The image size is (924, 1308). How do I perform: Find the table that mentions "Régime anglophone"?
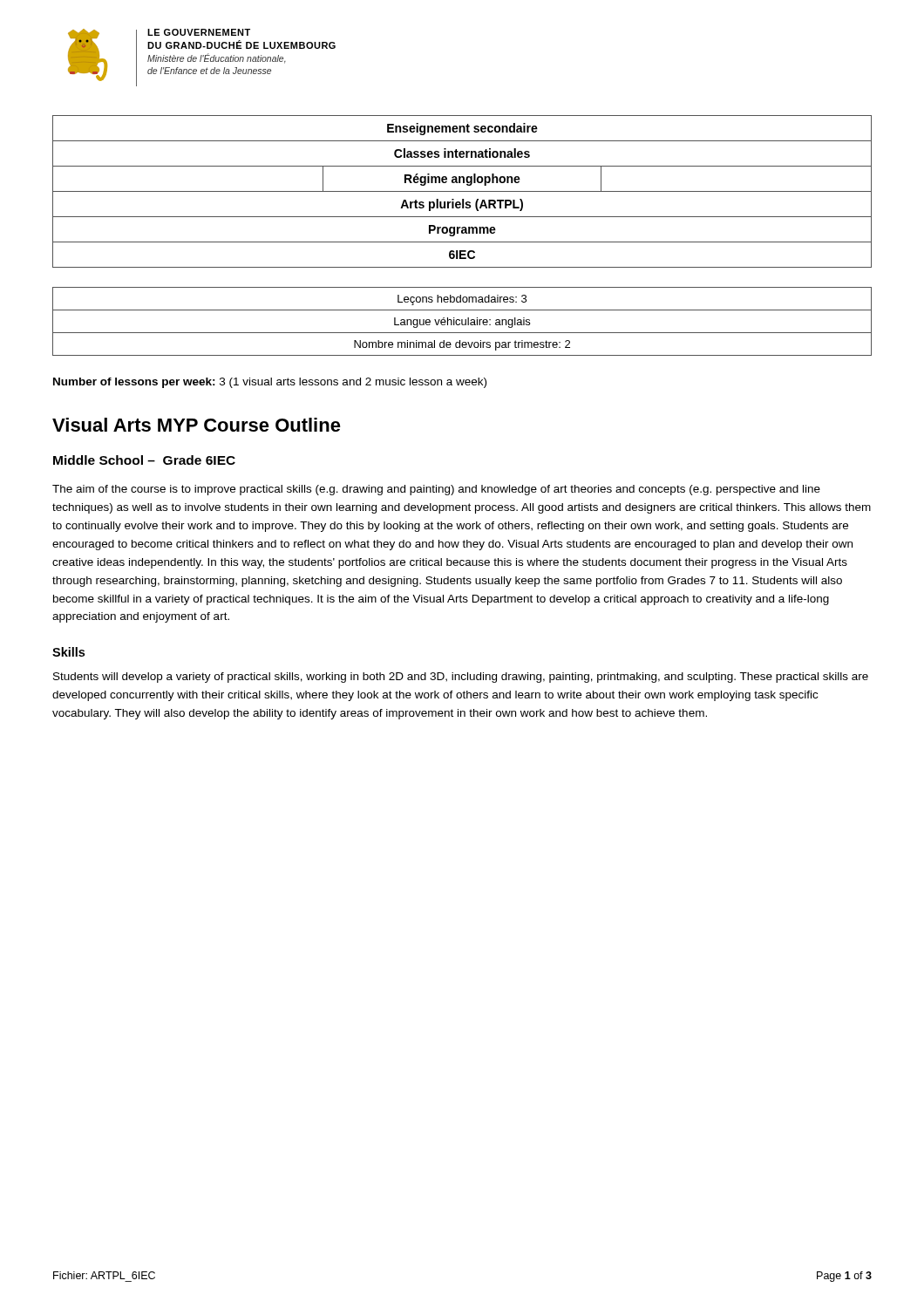click(x=462, y=191)
